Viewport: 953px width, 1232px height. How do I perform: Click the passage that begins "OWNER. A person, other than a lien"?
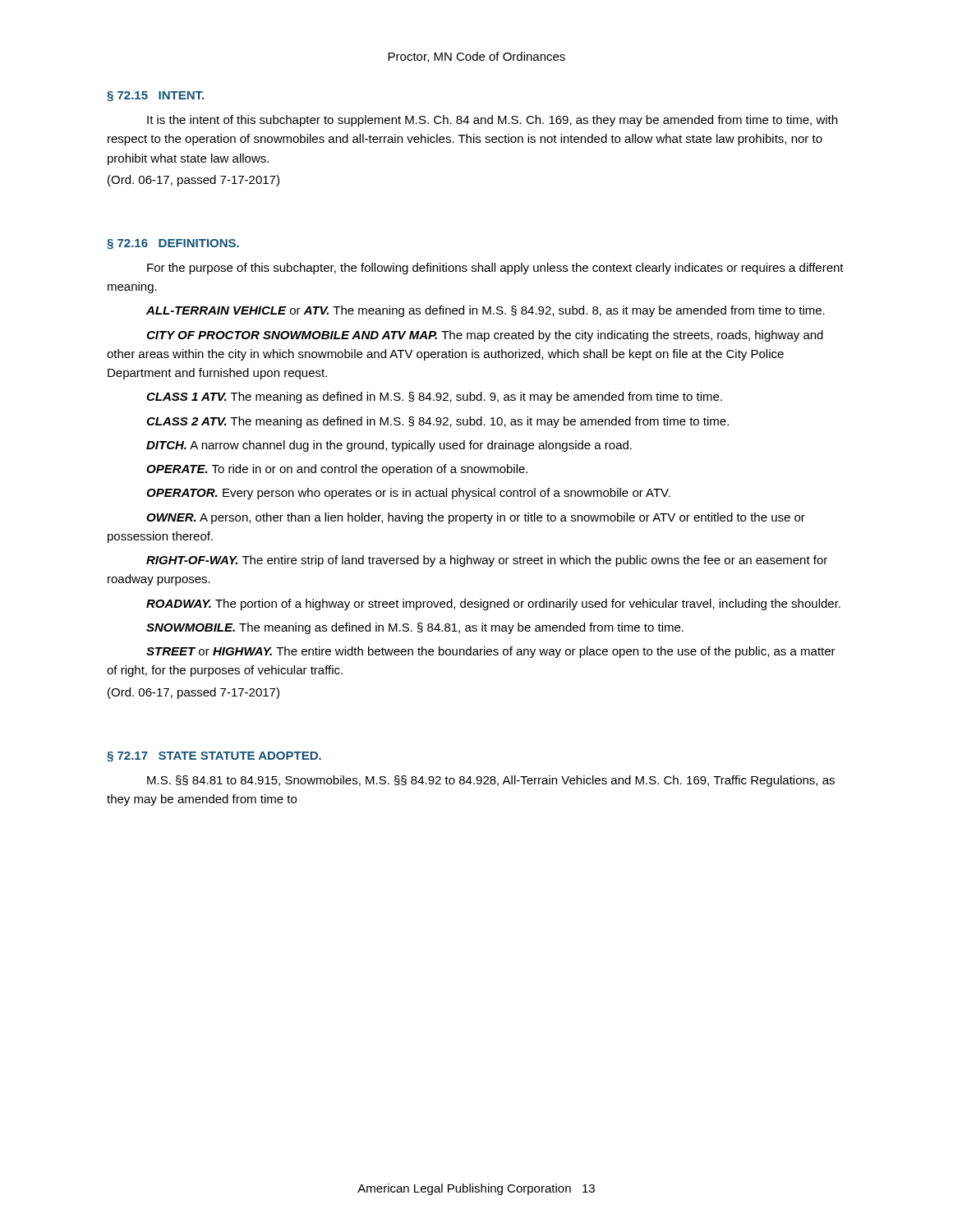[x=456, y=526]
